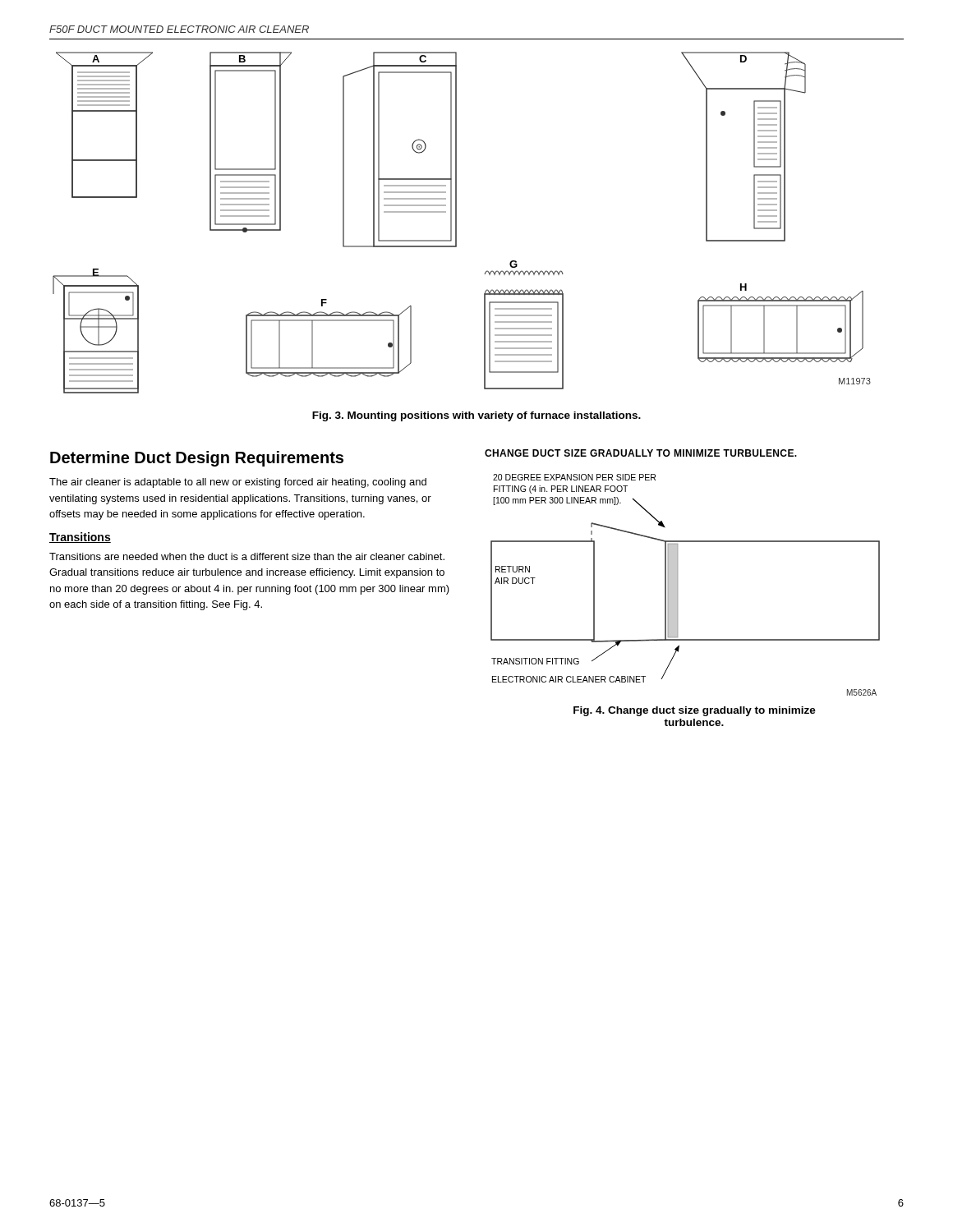
Task: Locate the text block that reads "Transitions are needed when the"
Action: point(249,580)
